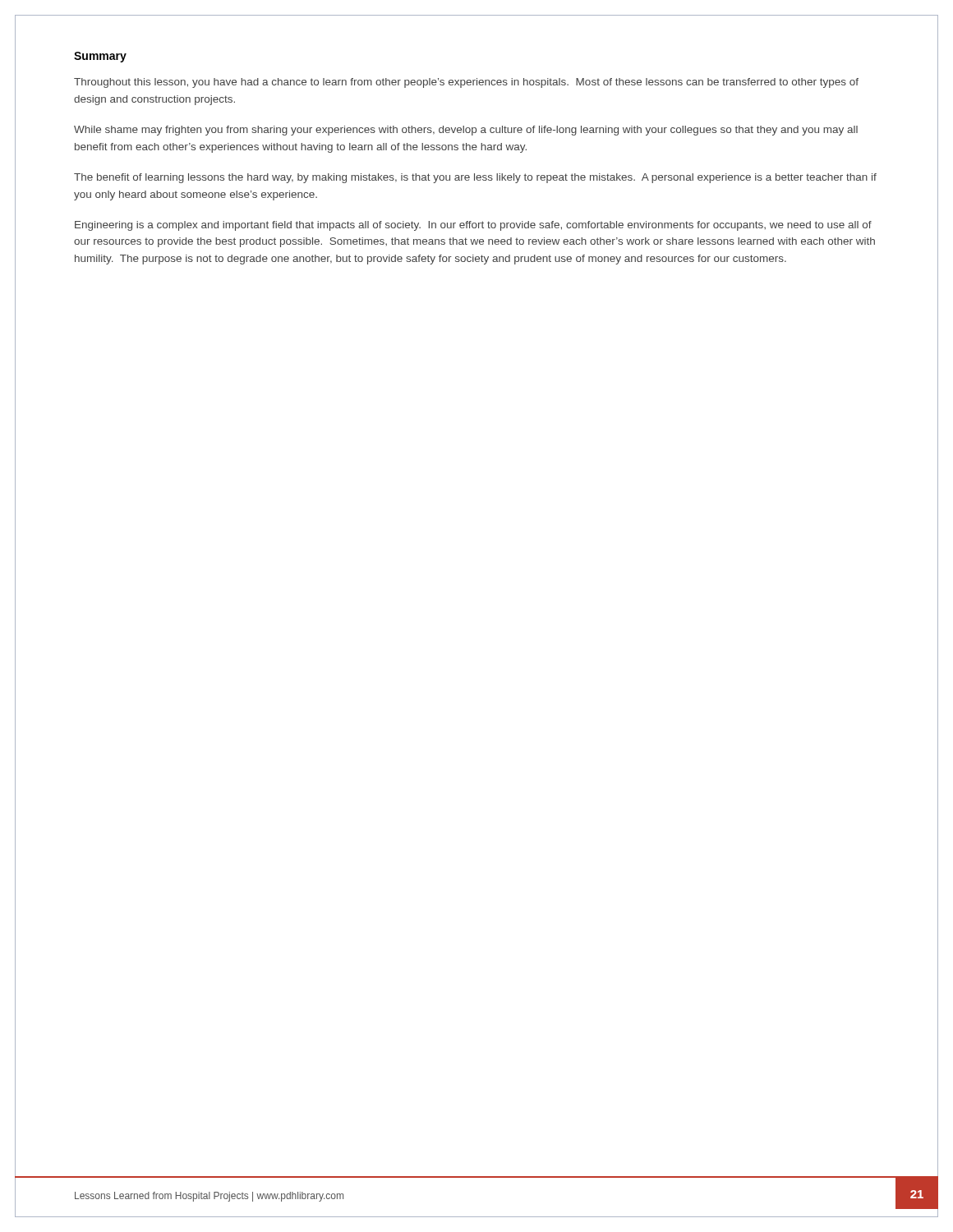The height and width of the screenshot is (1232, 953).
Task: Select the text block starting "The benefit of learning lessons"
Action: [475, 185]
